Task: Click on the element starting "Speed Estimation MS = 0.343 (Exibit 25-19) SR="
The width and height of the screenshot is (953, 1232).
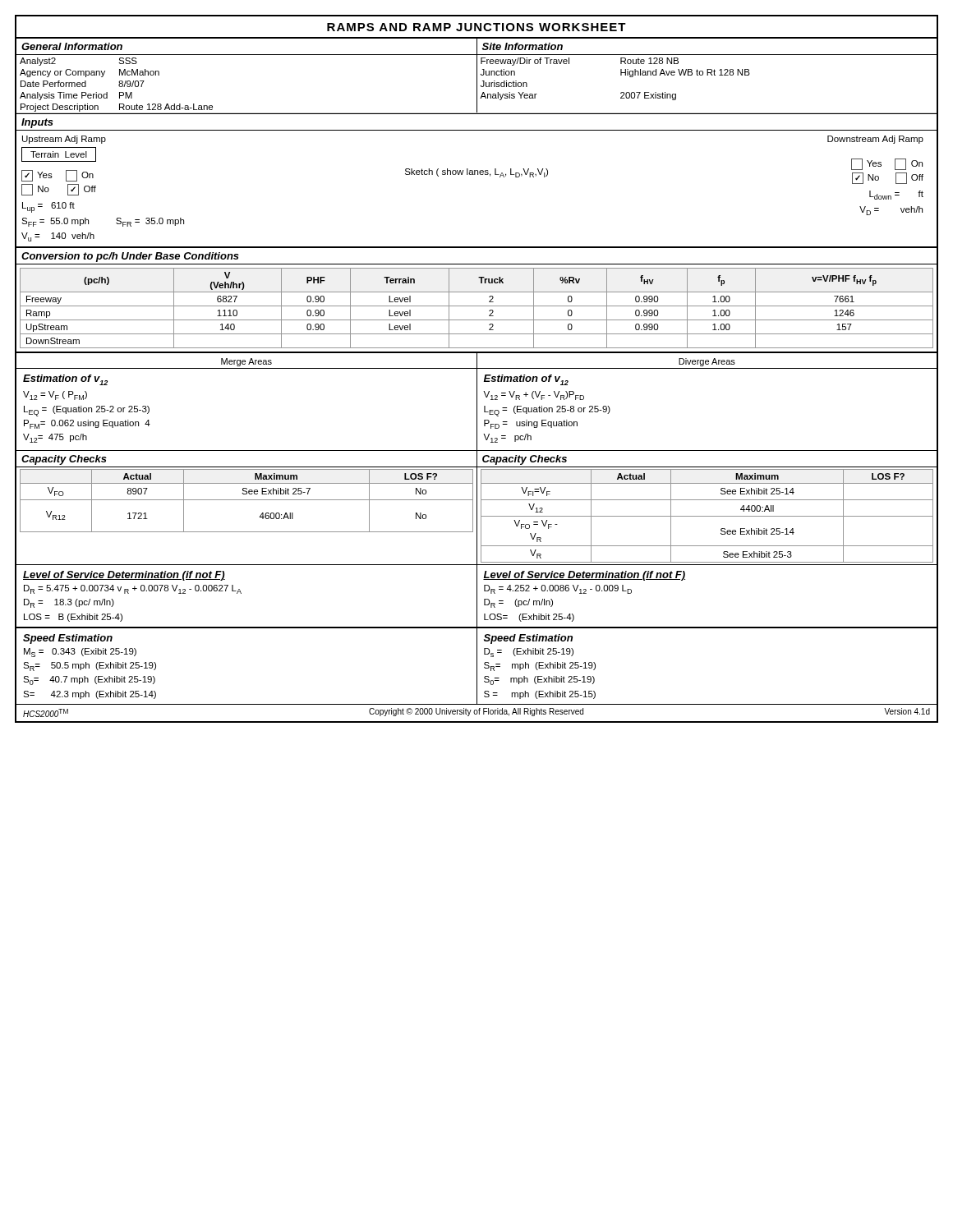Action: [68, 639]
